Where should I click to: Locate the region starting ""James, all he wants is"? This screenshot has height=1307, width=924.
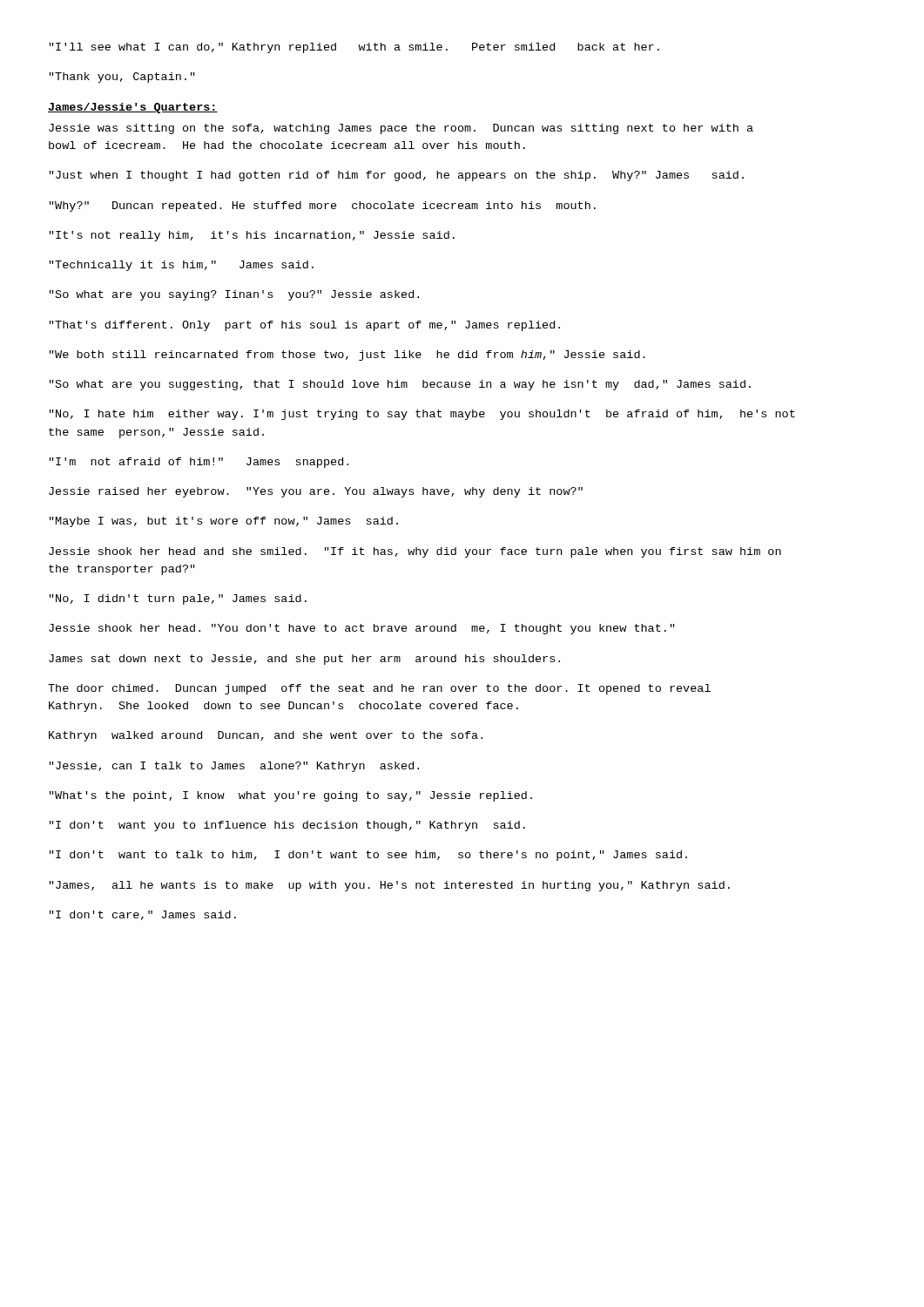click(x=390, y=885)
